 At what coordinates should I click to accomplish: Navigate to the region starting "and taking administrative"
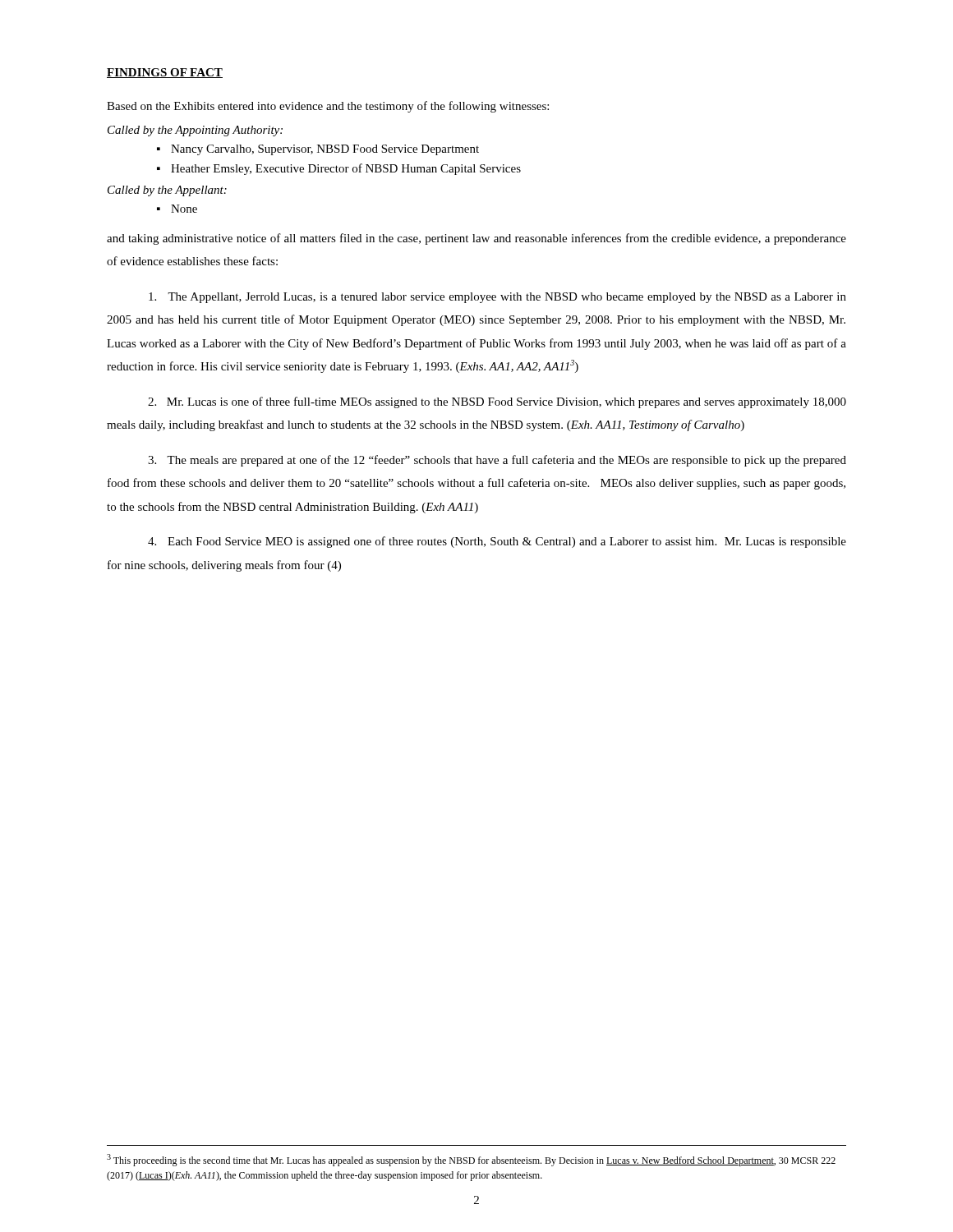pyautogui.click(x=476, y=249)
